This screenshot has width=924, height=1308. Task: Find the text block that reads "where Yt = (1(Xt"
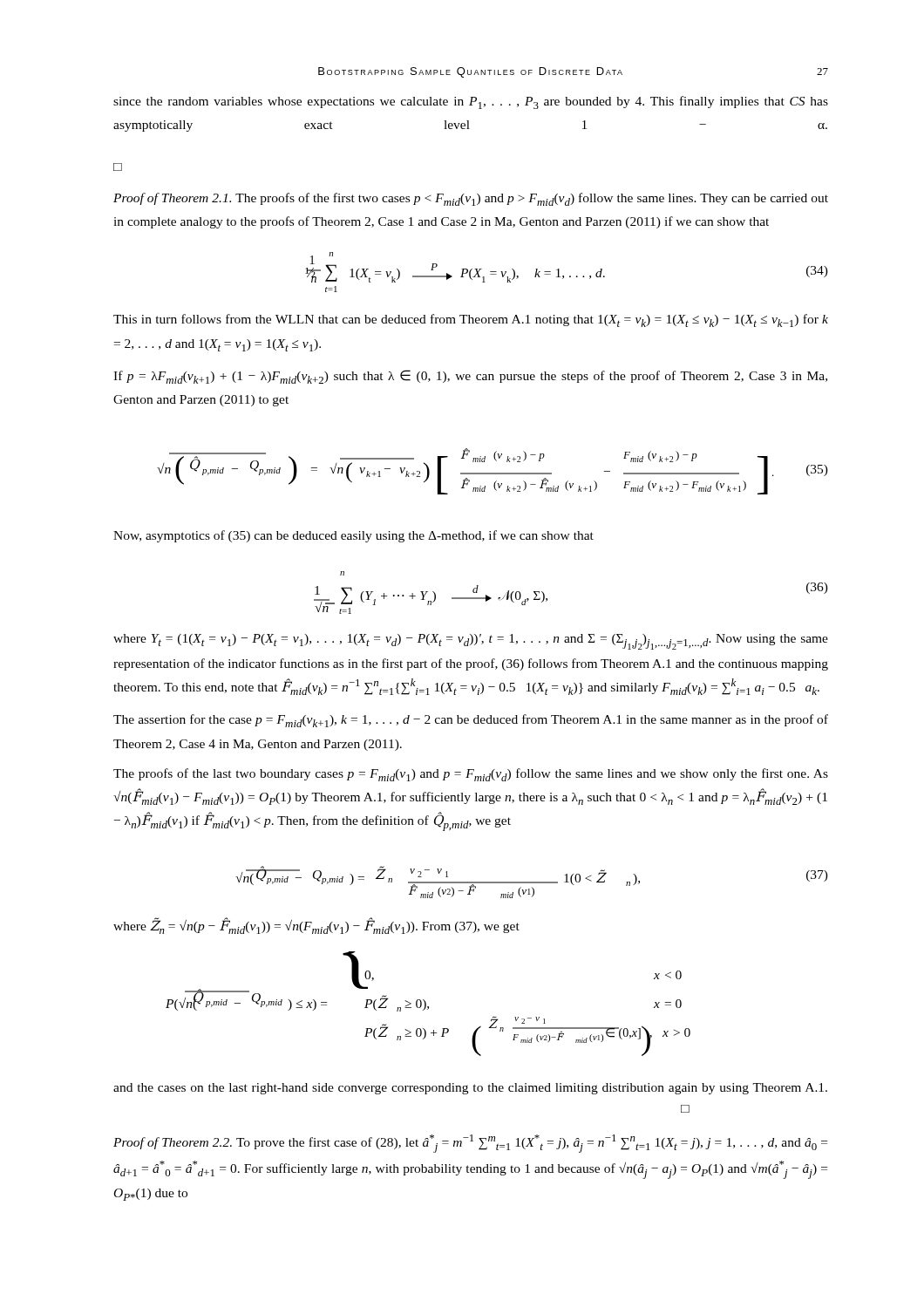click(471, 731)
